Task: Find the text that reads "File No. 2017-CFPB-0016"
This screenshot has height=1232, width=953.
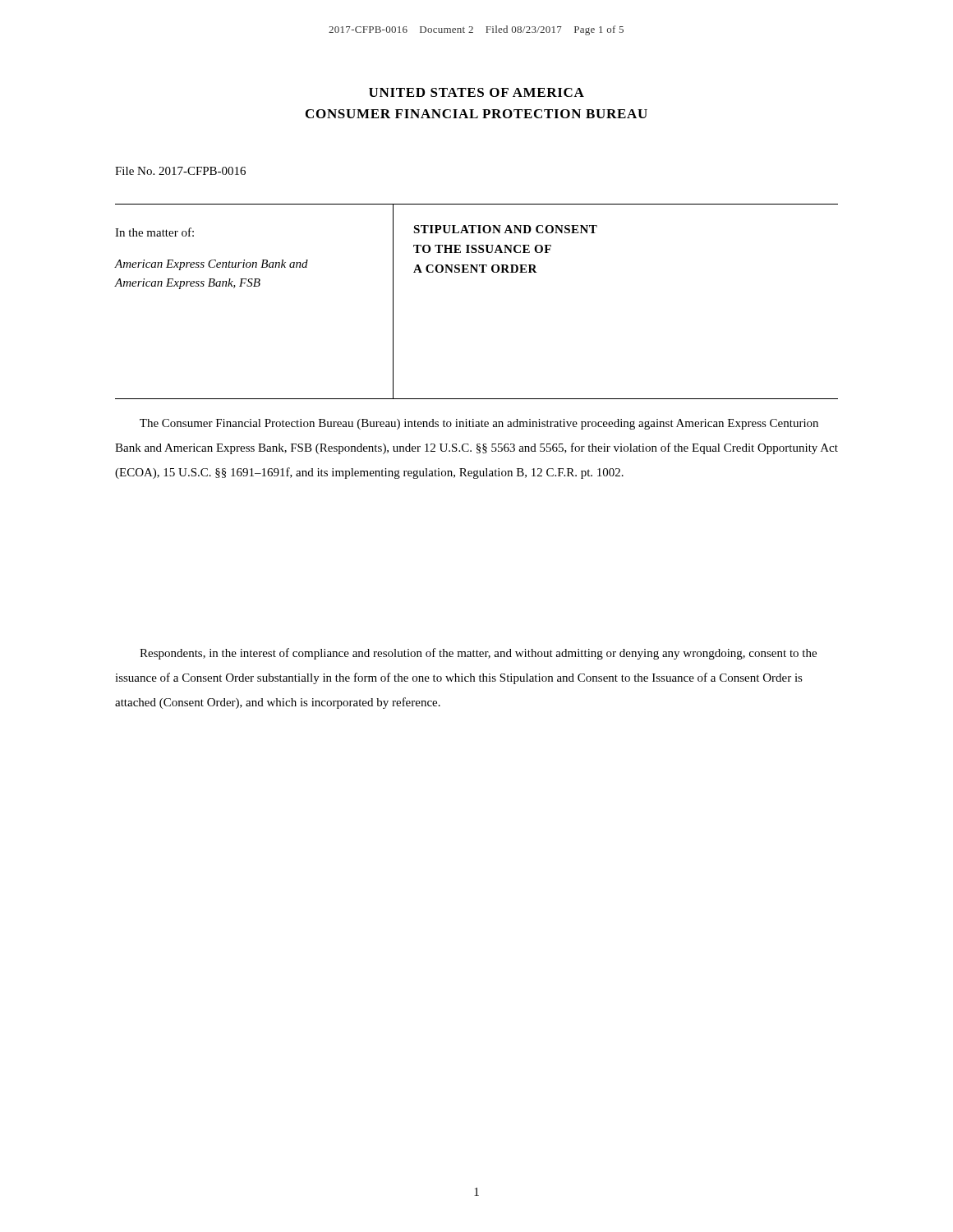Action: [x=181, y=171]
